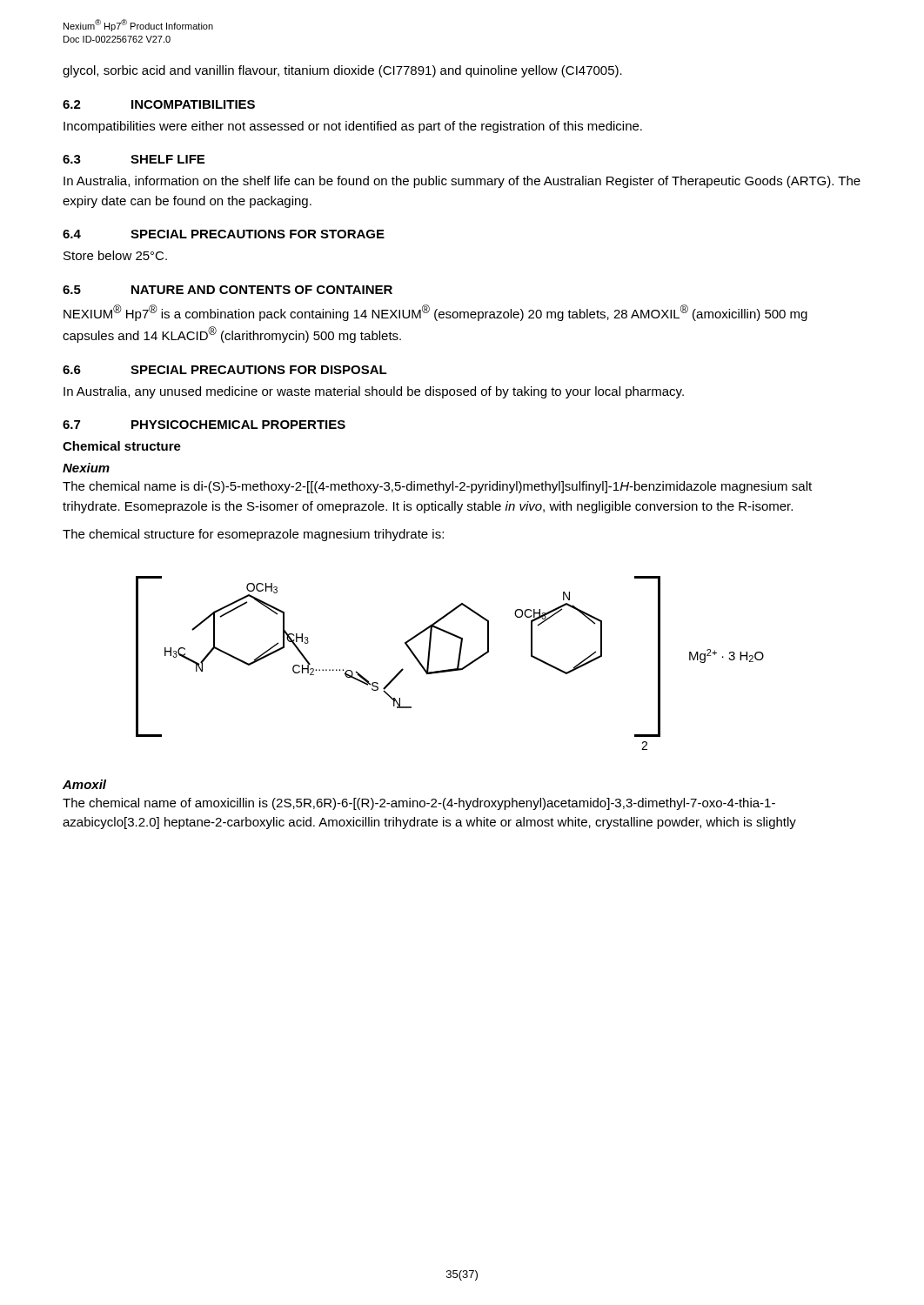Point to "Chemical structure"

122,446
